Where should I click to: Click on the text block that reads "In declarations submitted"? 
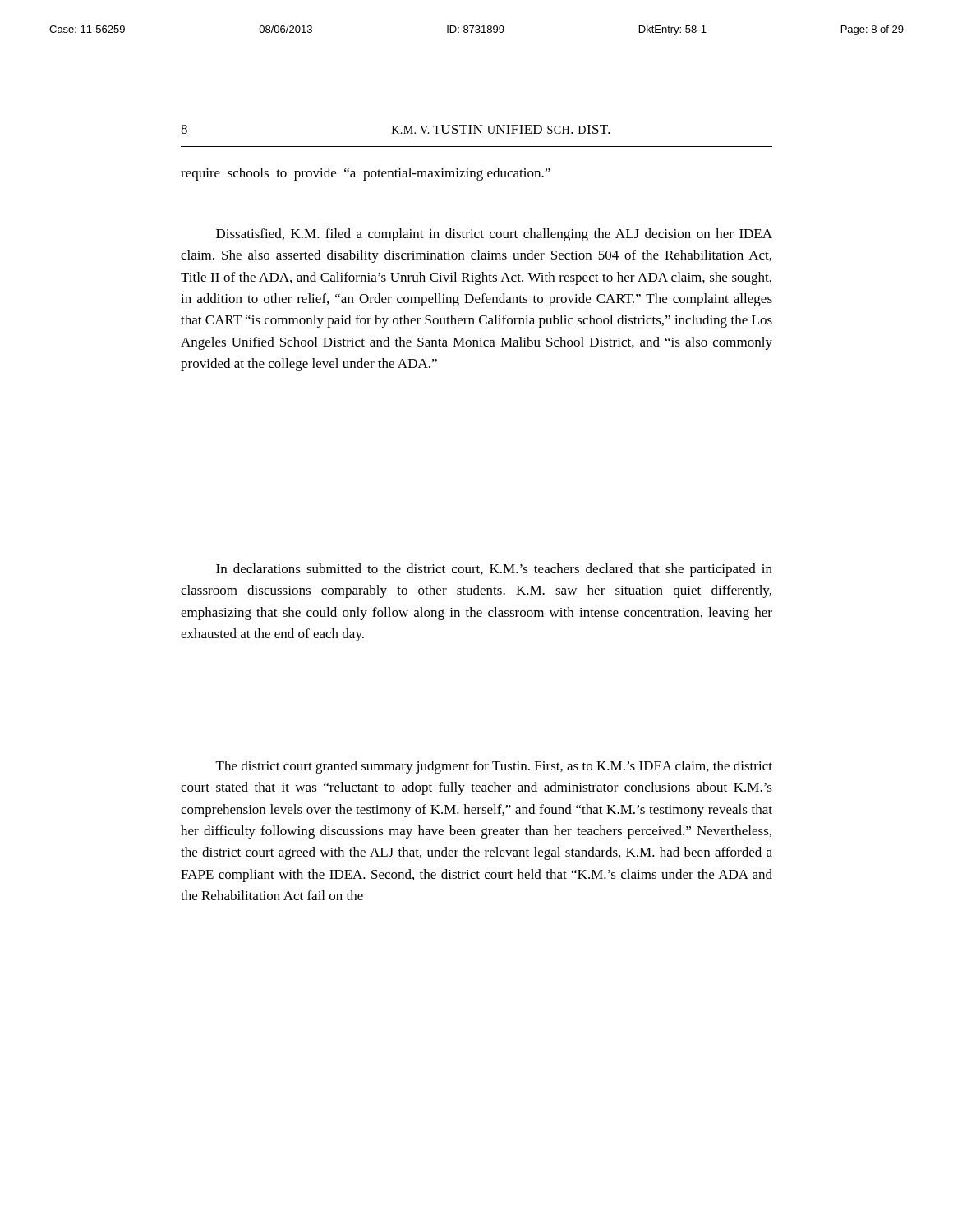click(476, 601)
